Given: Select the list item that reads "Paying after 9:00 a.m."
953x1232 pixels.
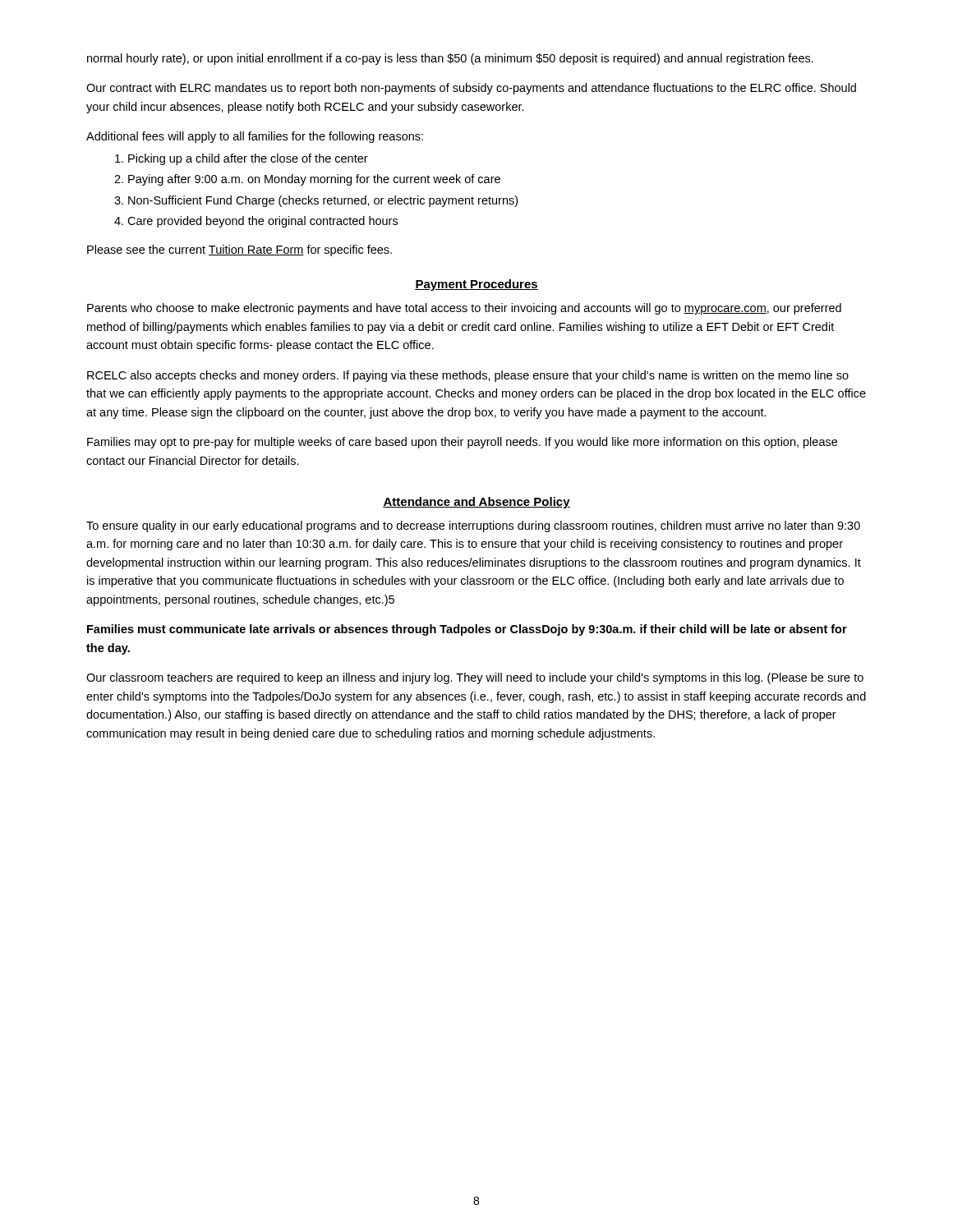Looking at the screenshot, I should [314, 179].
